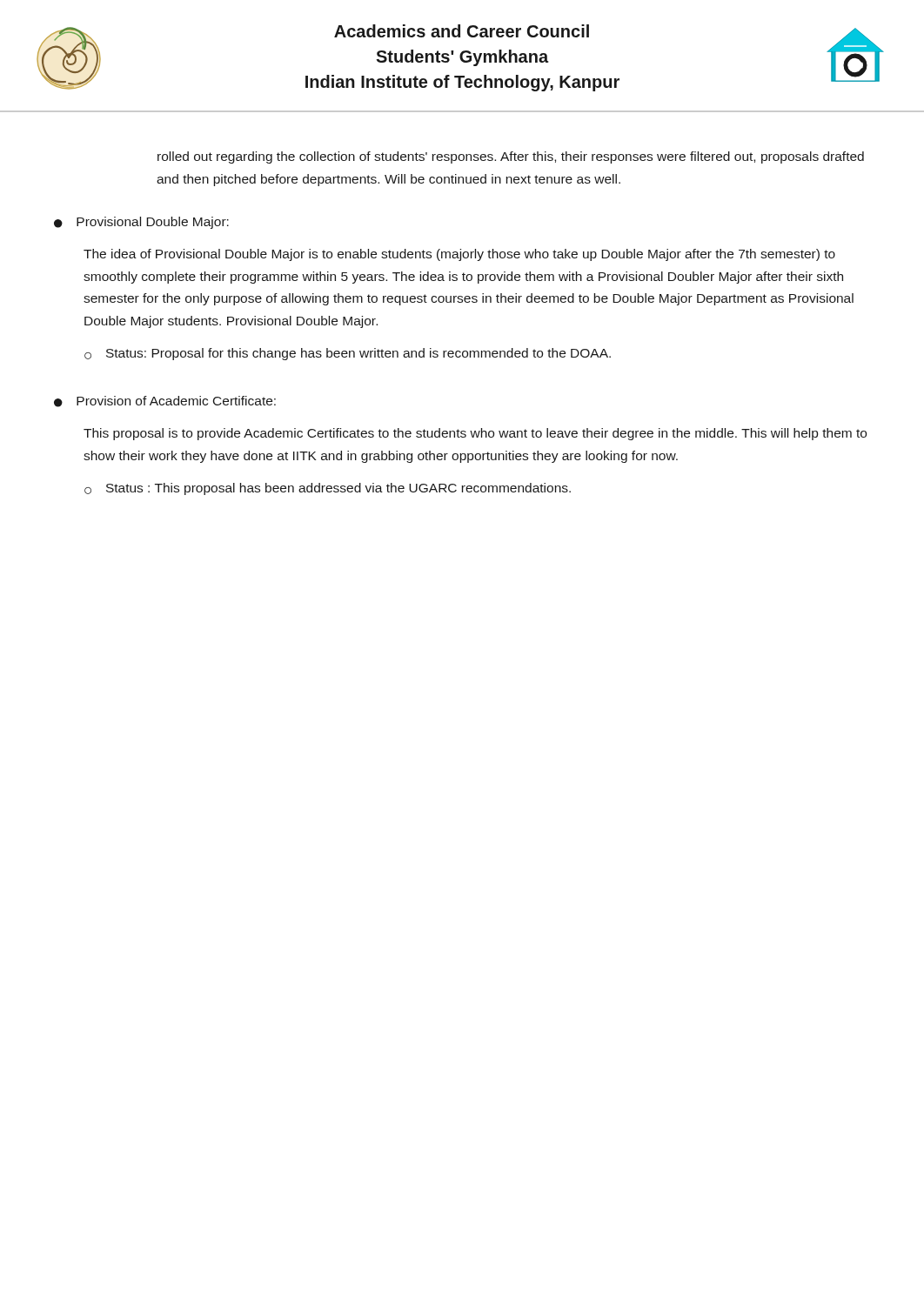Find the passage starting "● Provision of Academic Certificate: This proposal"
Viewport: 924px width, 1305px height.
coord(462,448)
